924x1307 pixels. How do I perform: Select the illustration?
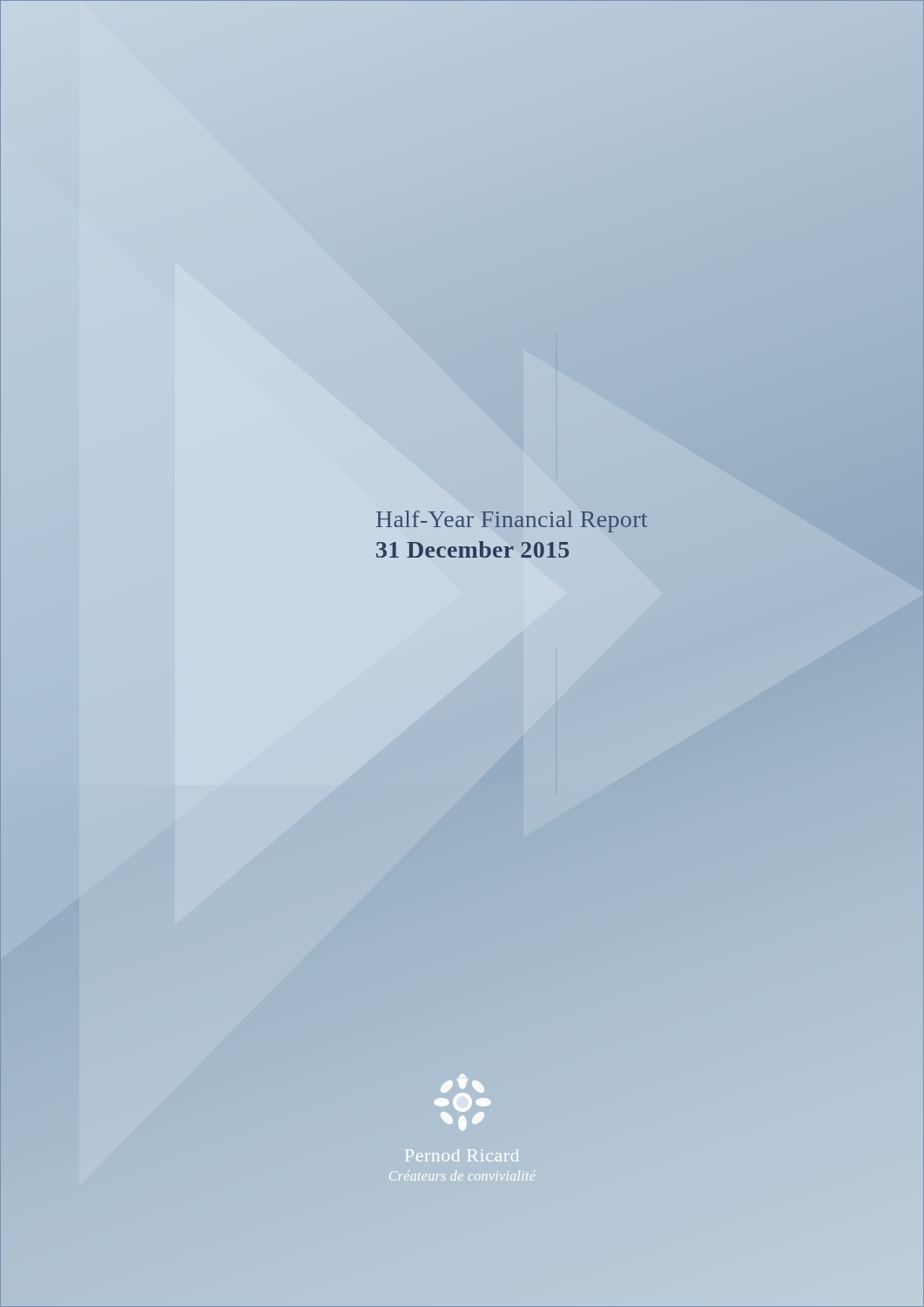click(462, 654)
